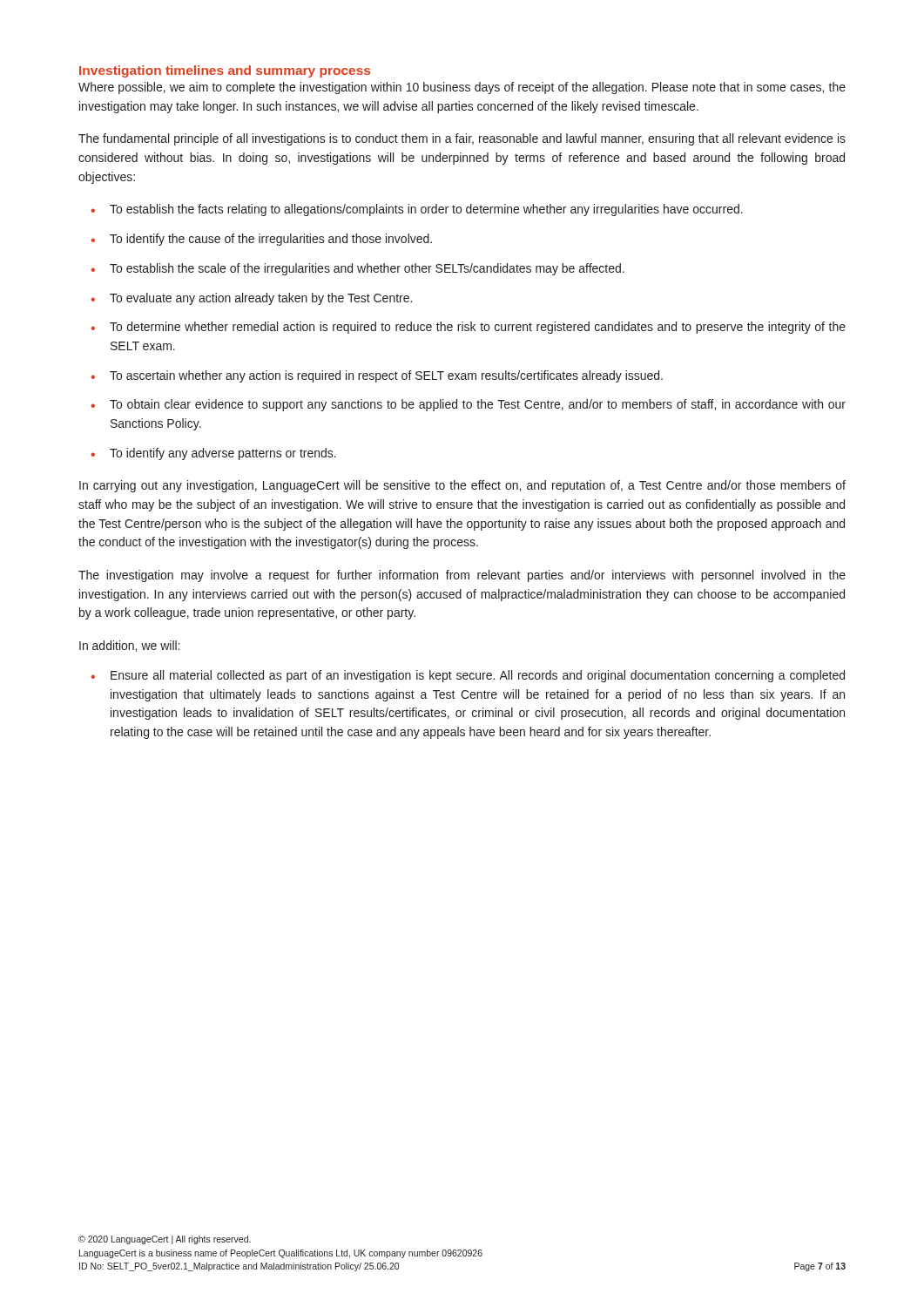Find the list item that says "To ascertain whether"
The height and width of the screenshot is (1307, 924).
click(x=387, y=375)
